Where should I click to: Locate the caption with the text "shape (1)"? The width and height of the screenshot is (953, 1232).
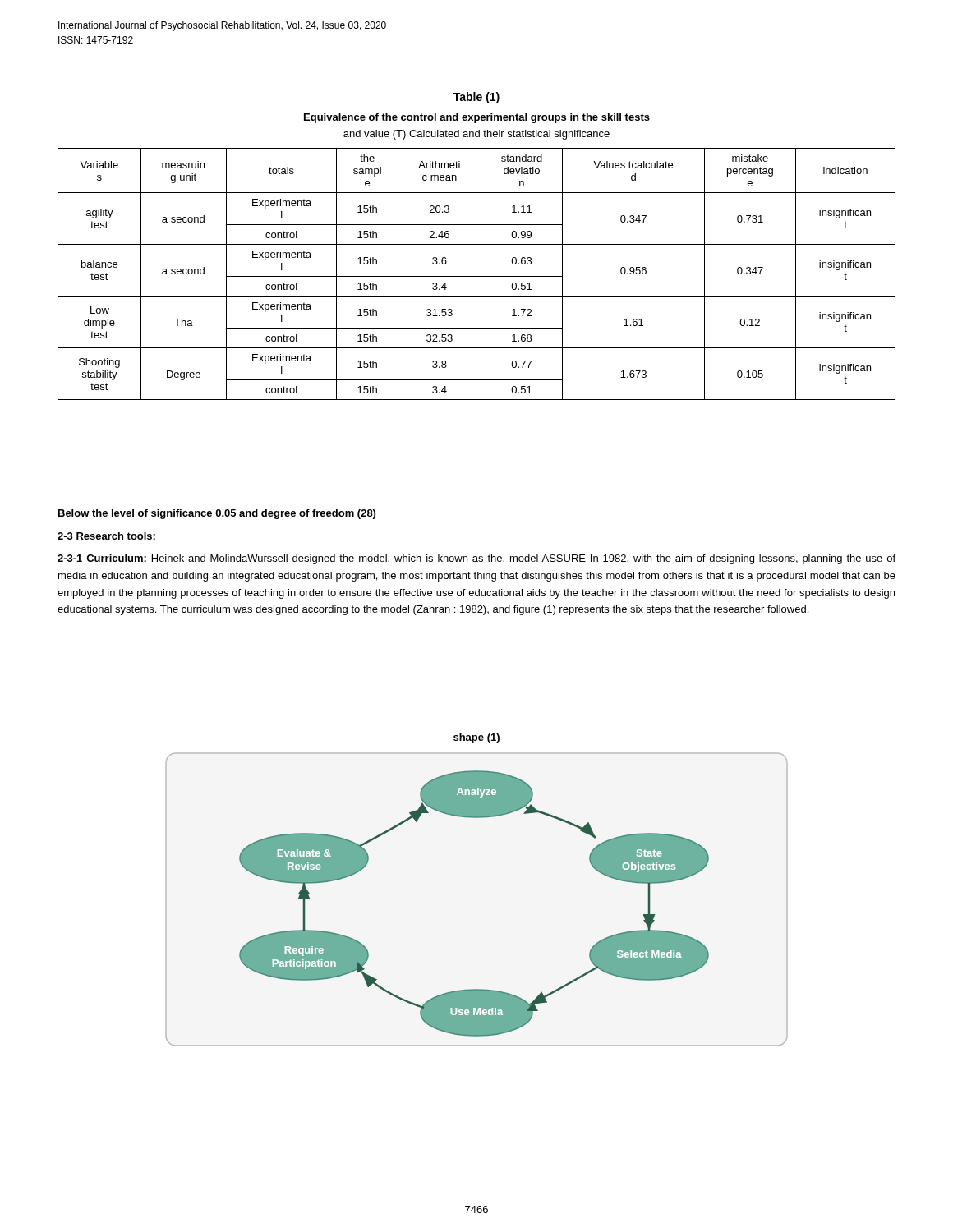coord(476,737)
